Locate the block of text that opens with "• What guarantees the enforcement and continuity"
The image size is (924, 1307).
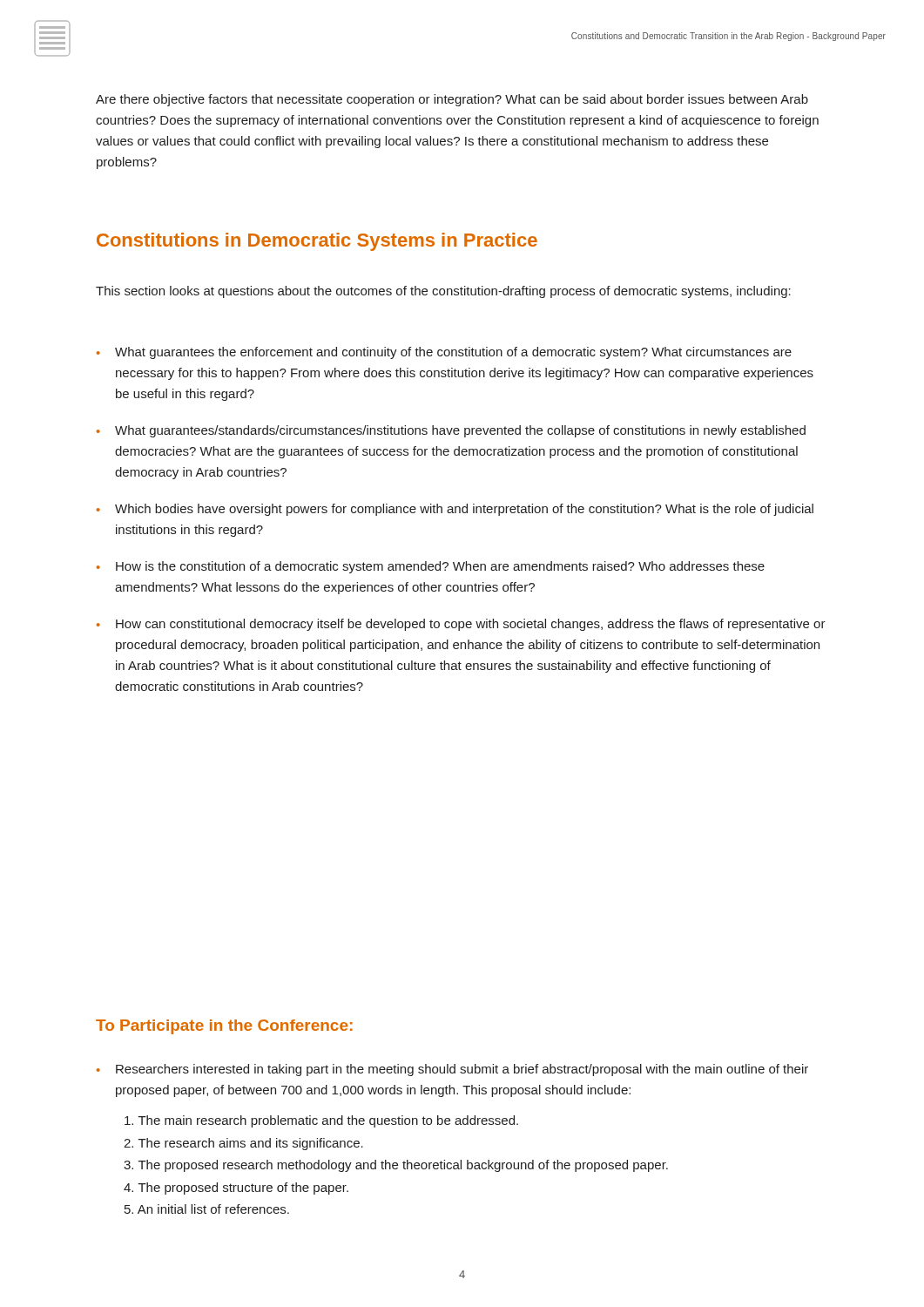[462, 373]
